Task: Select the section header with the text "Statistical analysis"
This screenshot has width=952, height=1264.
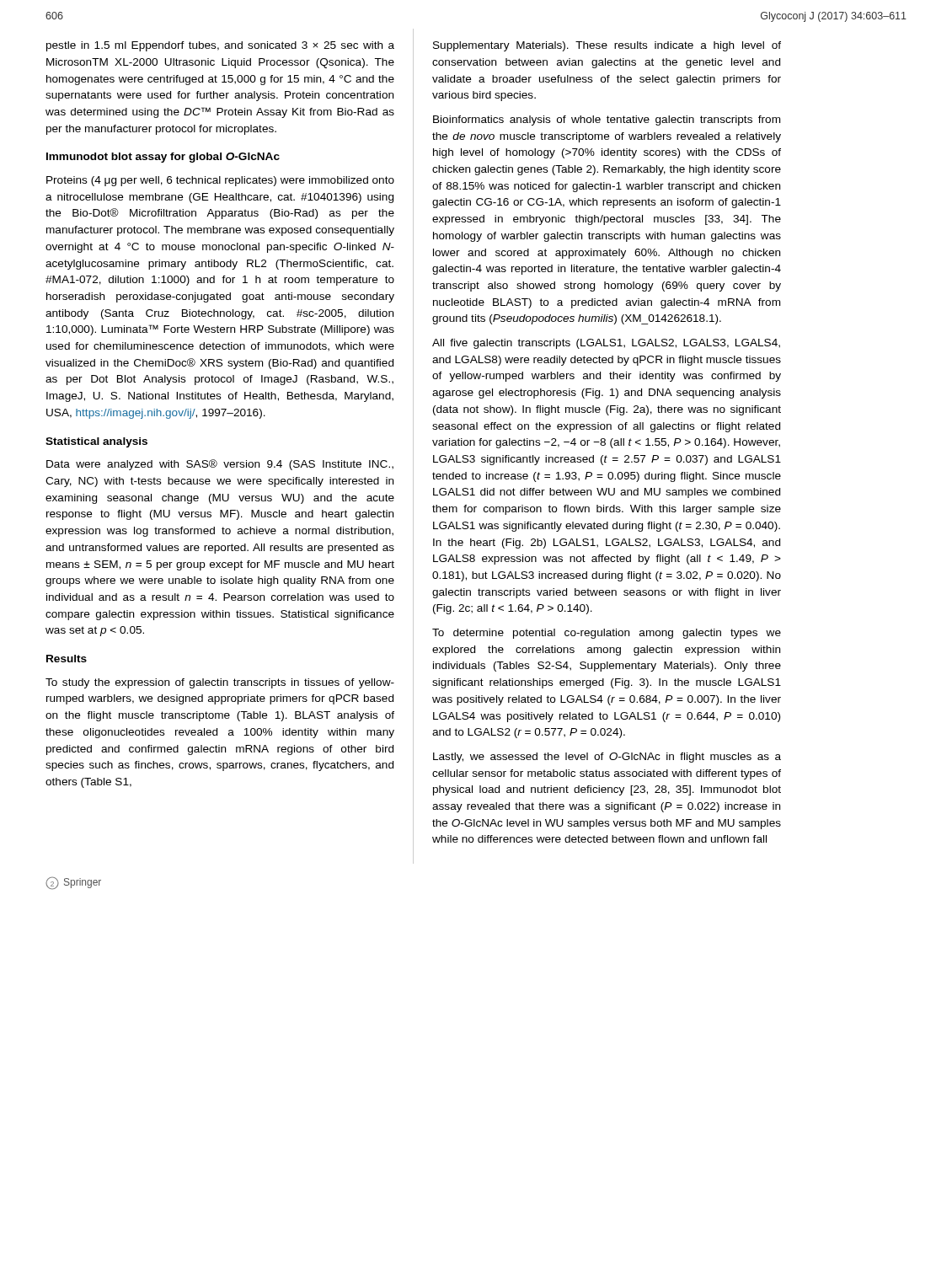Action: point(97,441)
